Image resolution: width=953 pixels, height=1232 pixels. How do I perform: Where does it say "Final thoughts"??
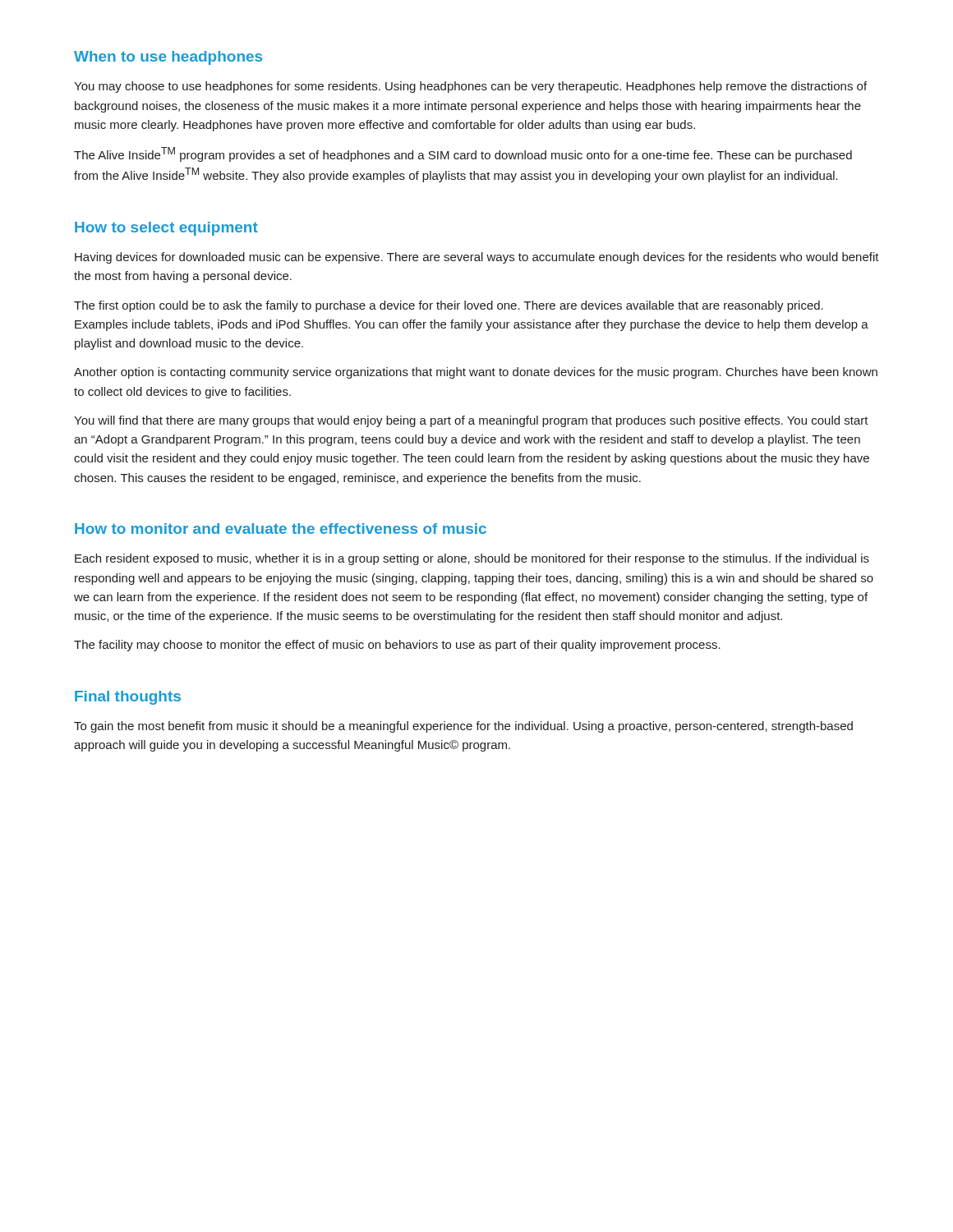click(x=128, y=696)
